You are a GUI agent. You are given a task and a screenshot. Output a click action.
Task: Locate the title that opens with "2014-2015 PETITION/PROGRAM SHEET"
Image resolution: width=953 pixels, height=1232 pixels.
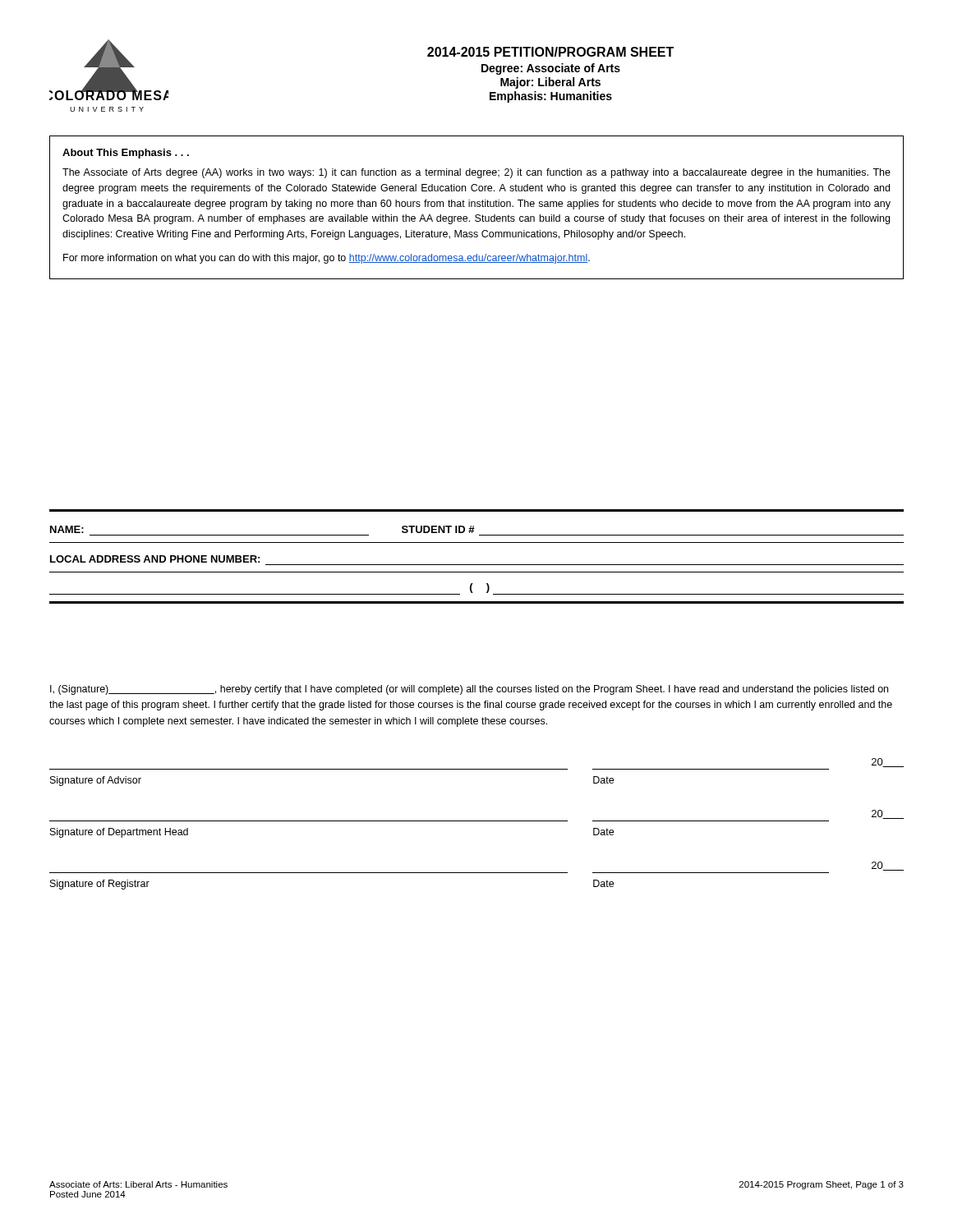click(550, 73)
